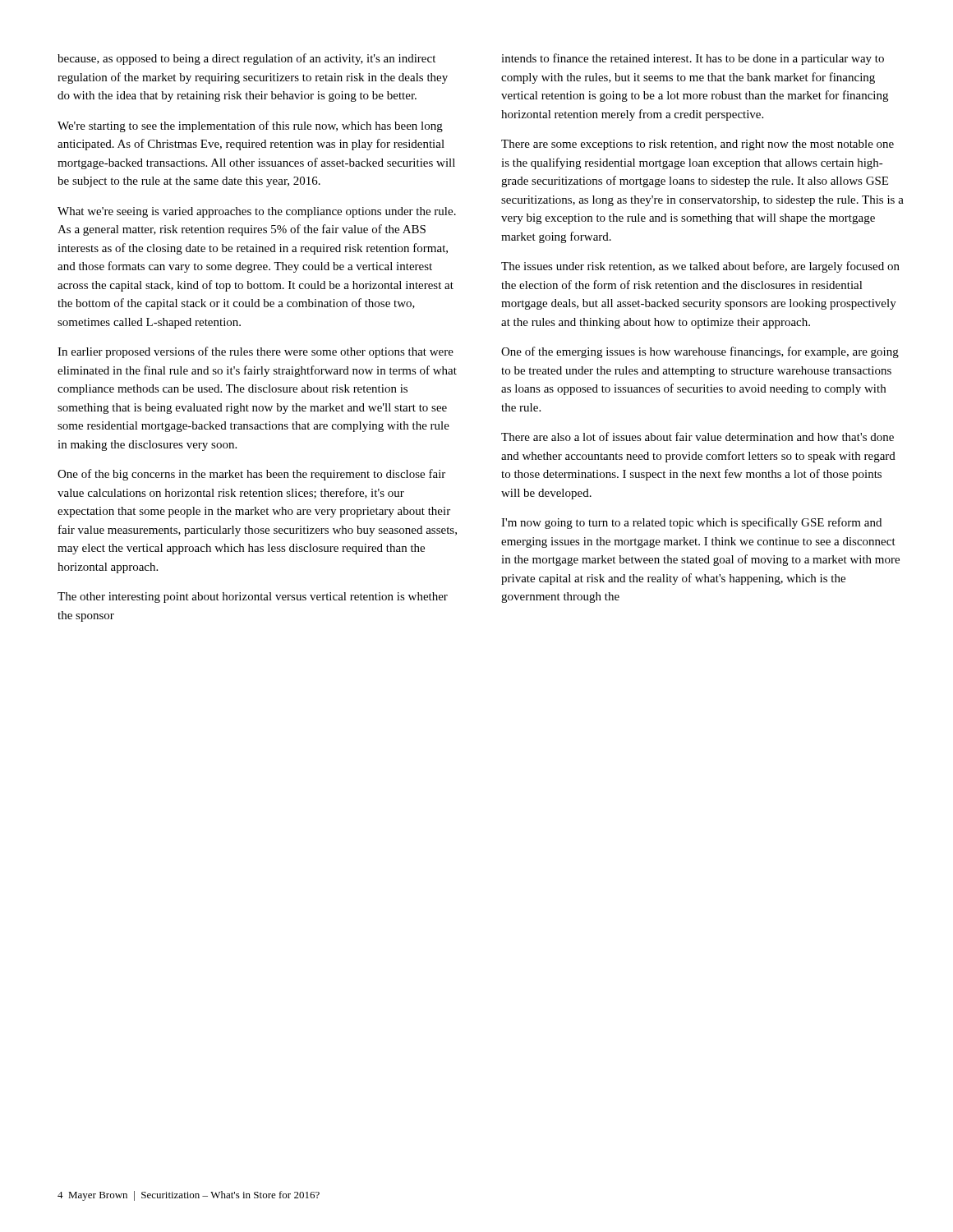Navigate to the text block starting "We're starting to see"
Screen dimensions: 1232x953
tap(259, 153)
